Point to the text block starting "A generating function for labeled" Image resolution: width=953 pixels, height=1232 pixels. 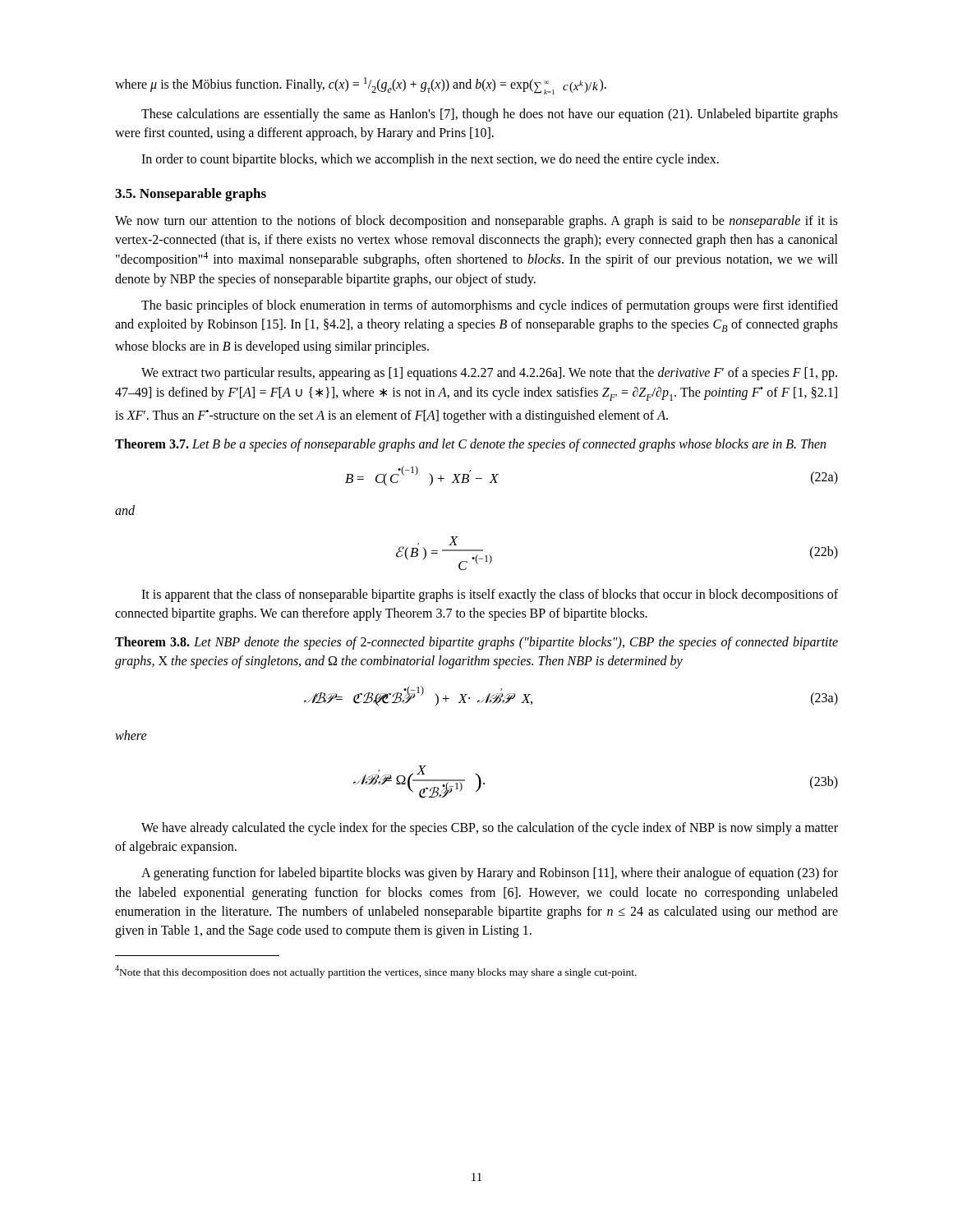476,902
